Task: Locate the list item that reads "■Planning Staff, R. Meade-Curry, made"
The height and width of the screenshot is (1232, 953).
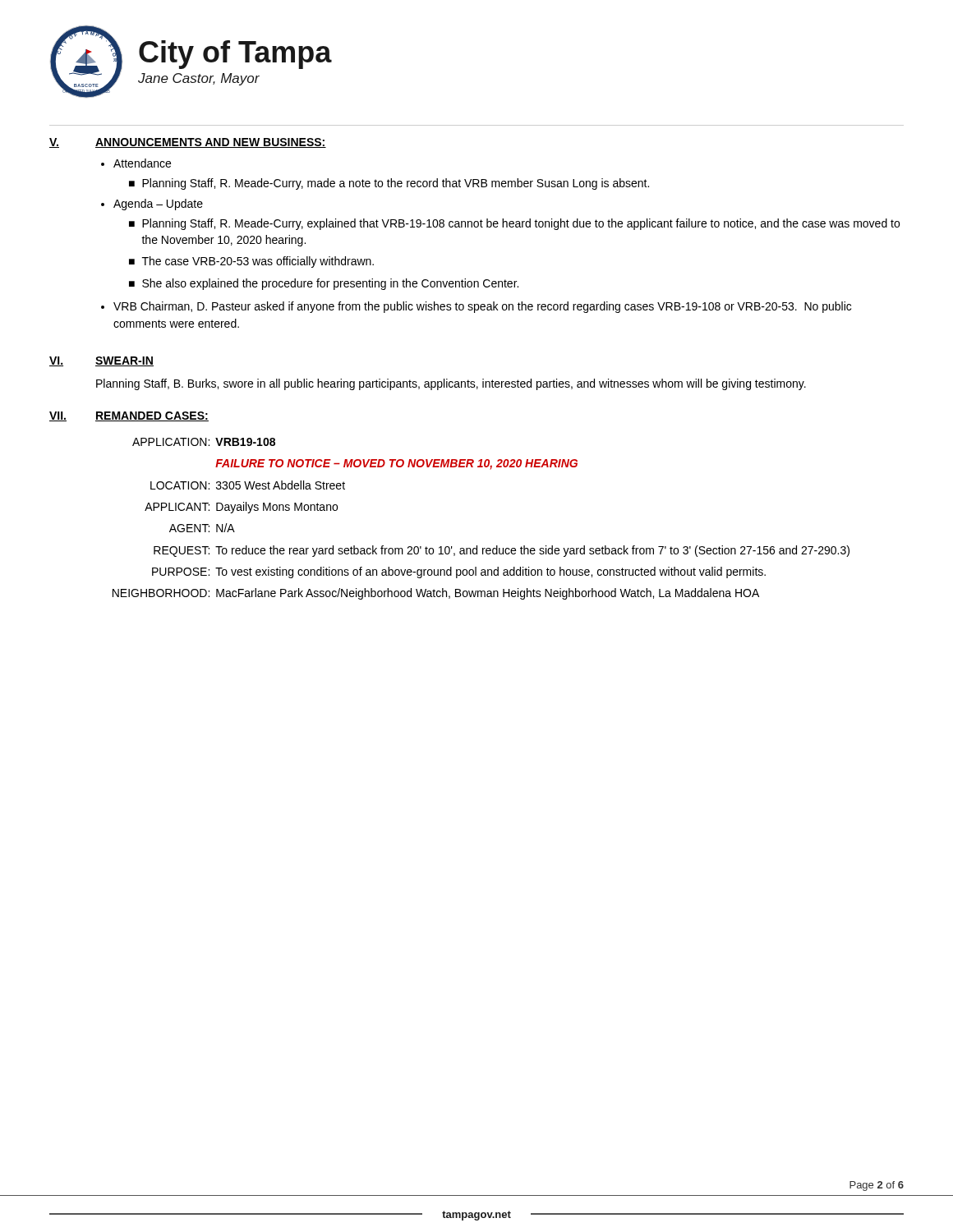Action: (x=389, y=184)
